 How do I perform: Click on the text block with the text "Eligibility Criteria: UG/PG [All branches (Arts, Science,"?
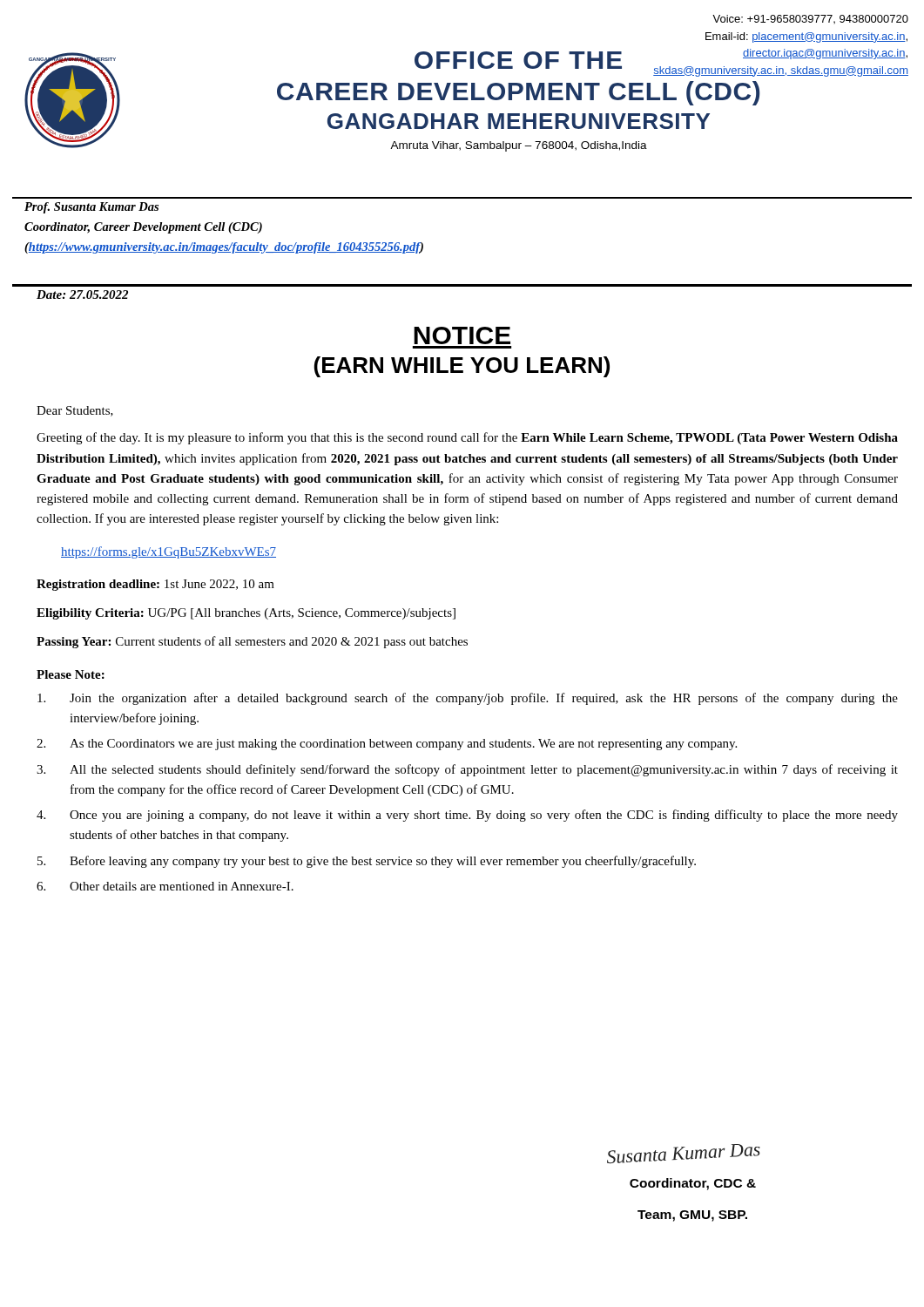(x=246, y=613)
